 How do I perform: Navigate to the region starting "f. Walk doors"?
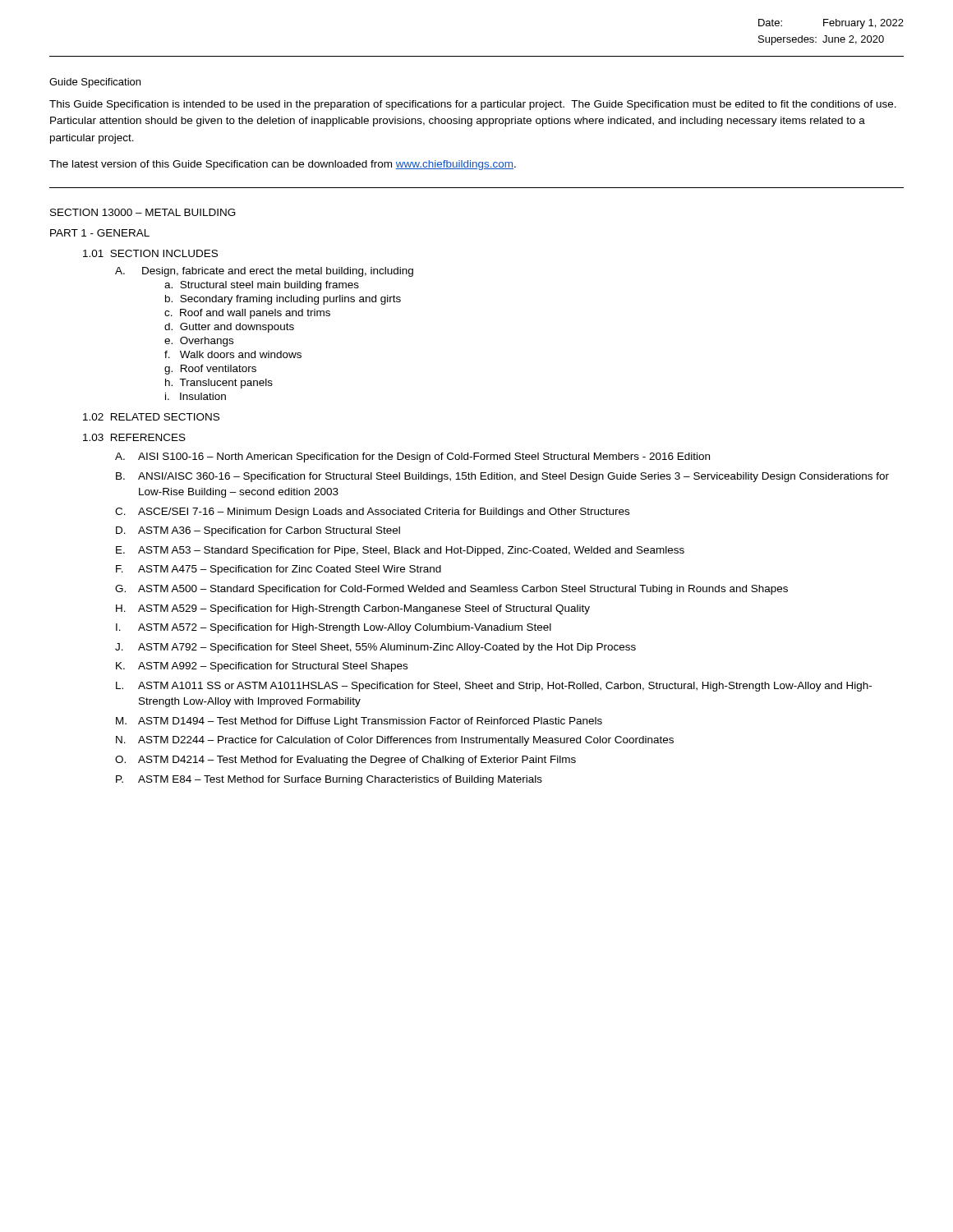click(233, 354)
